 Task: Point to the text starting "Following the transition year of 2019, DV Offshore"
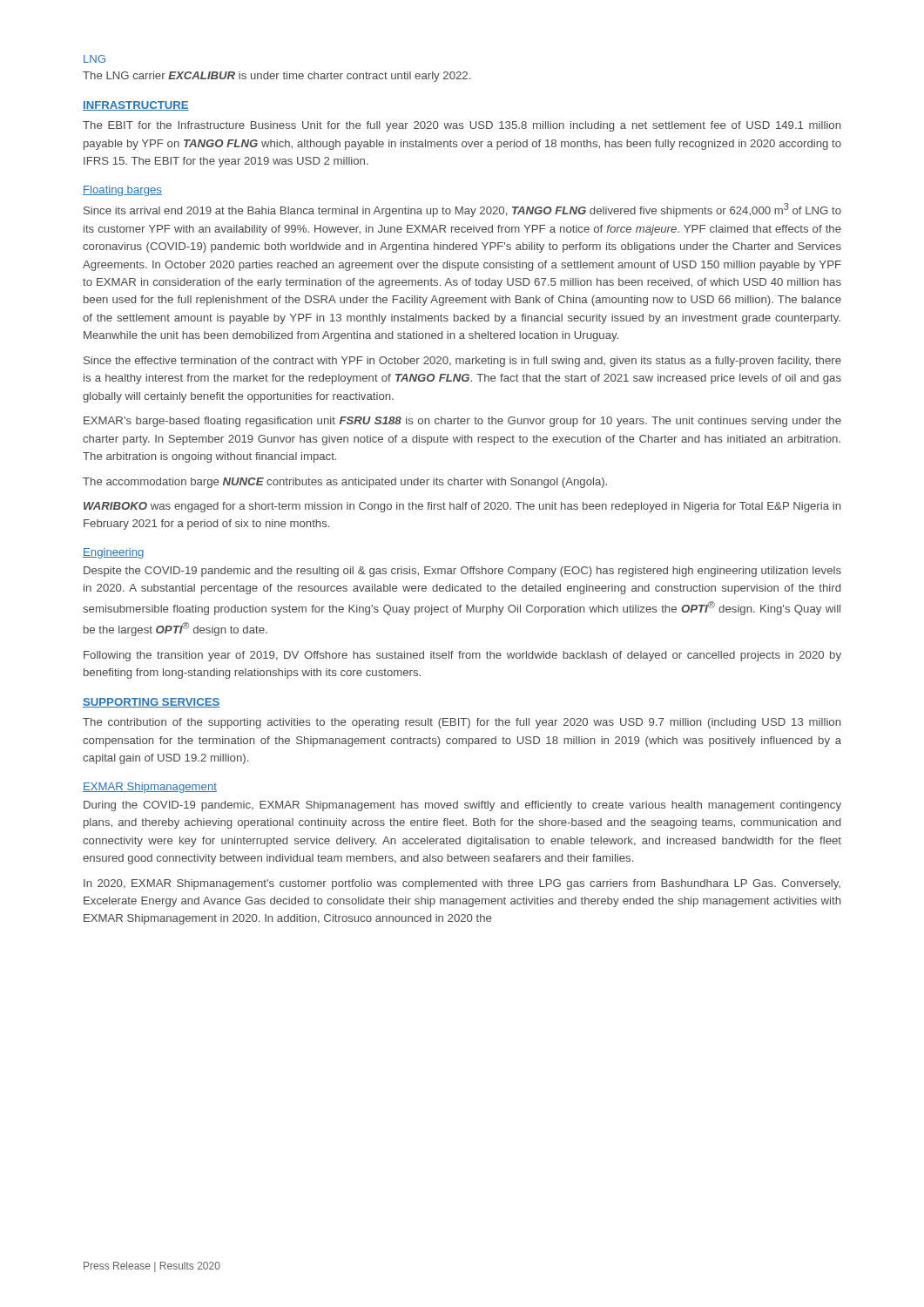(x=462, y=664)
